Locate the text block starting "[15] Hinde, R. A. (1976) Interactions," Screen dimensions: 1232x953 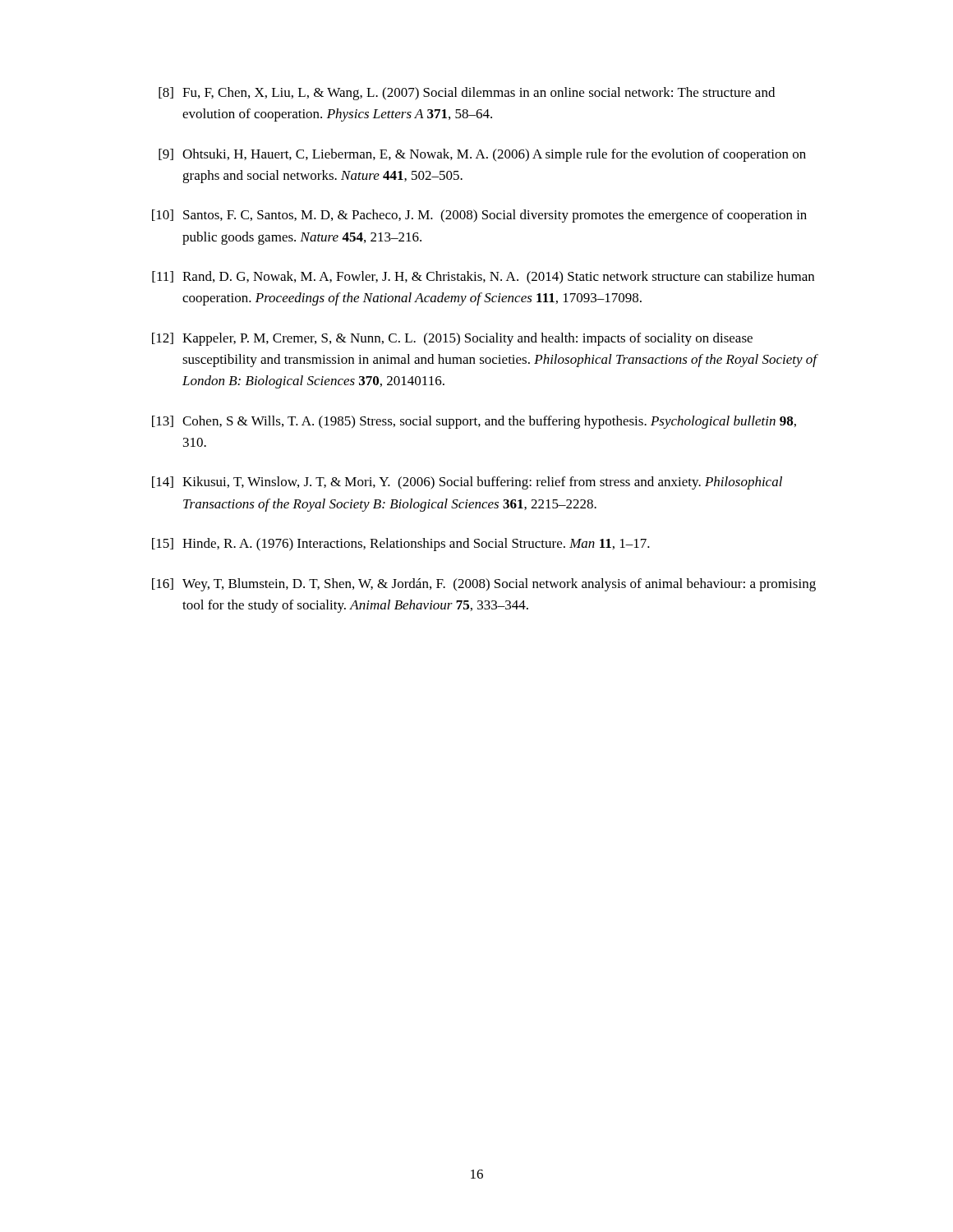(x=391, y=544)
